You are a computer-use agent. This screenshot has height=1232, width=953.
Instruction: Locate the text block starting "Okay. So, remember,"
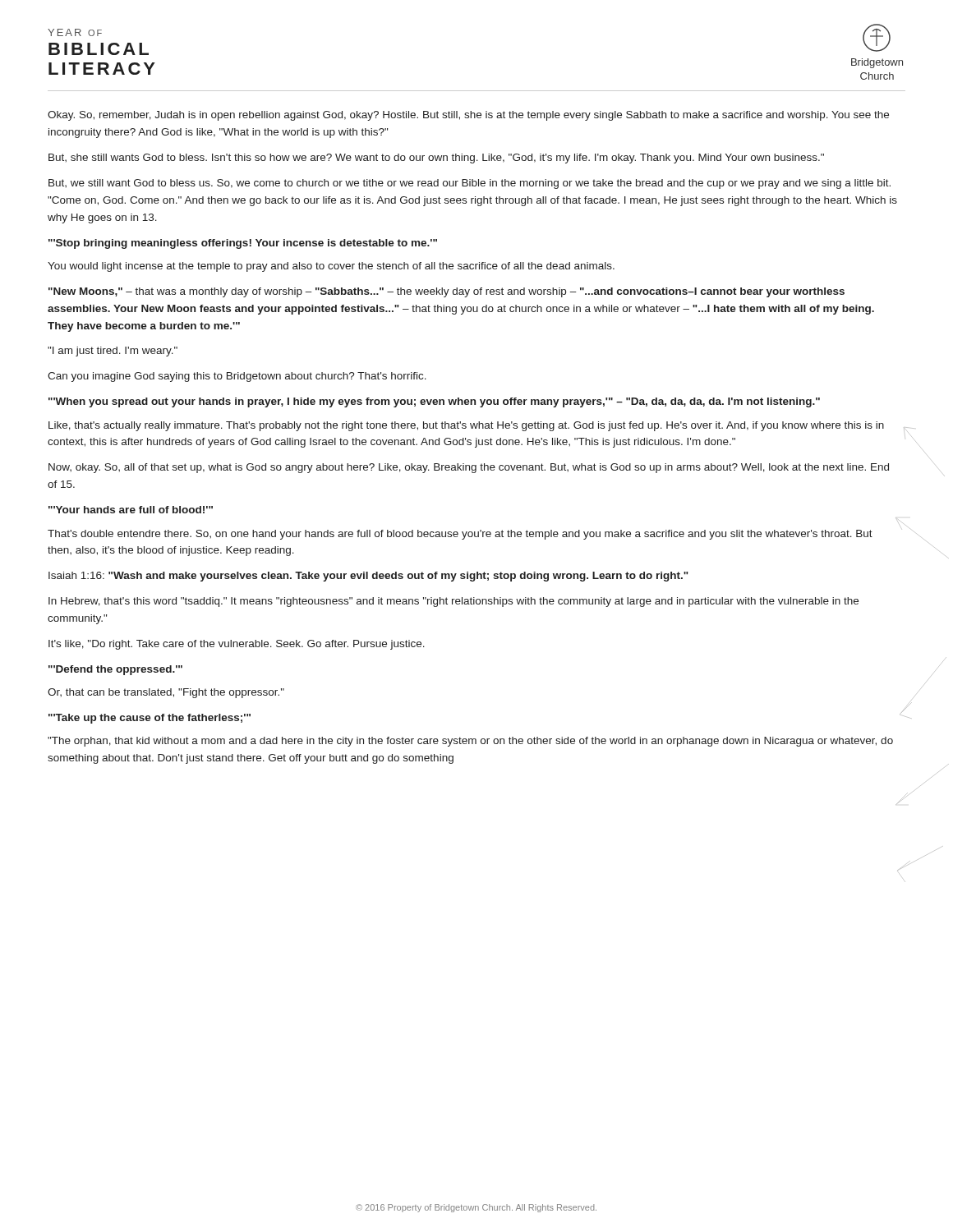[469, 123]
